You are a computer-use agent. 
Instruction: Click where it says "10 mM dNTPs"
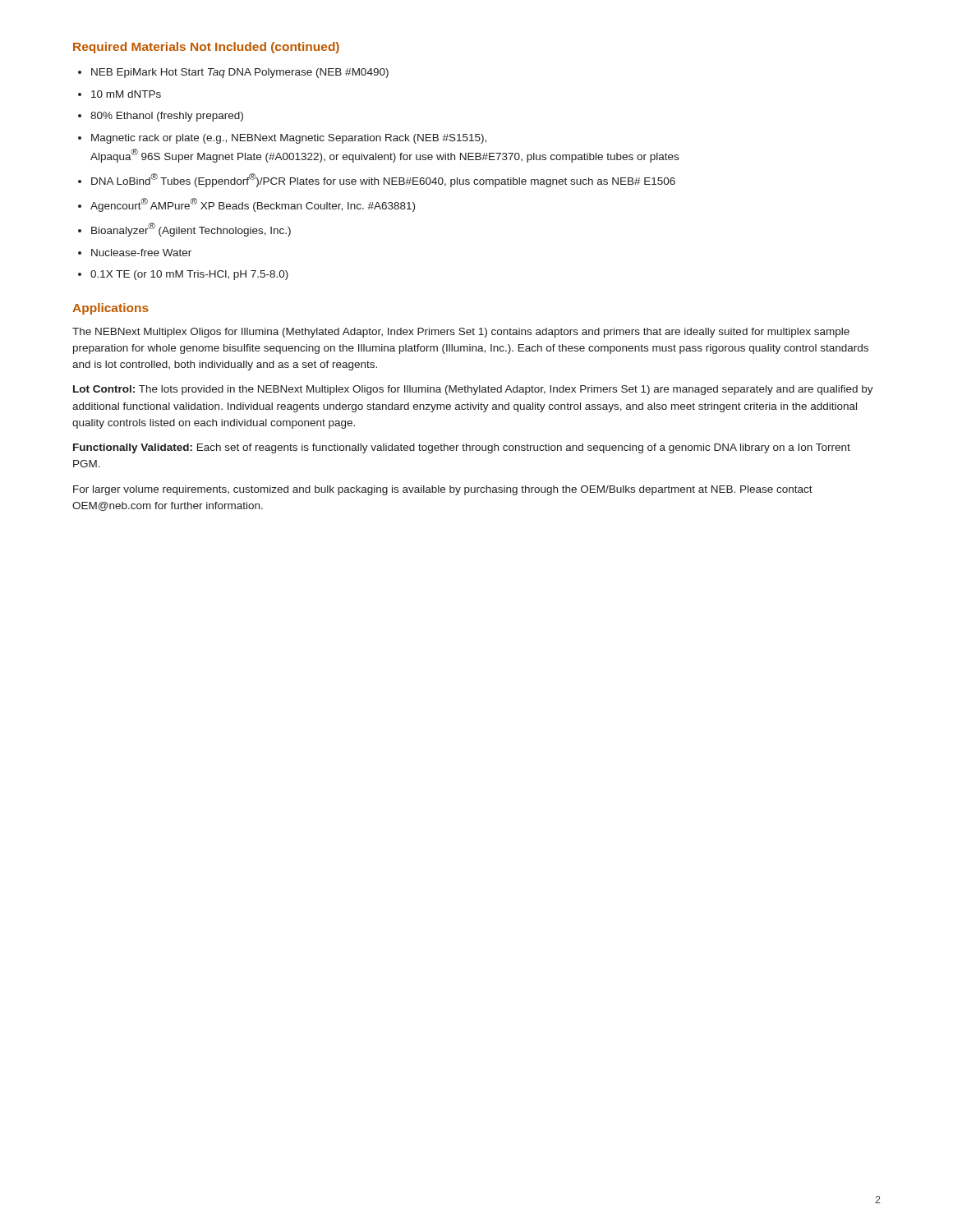[126, 94]
